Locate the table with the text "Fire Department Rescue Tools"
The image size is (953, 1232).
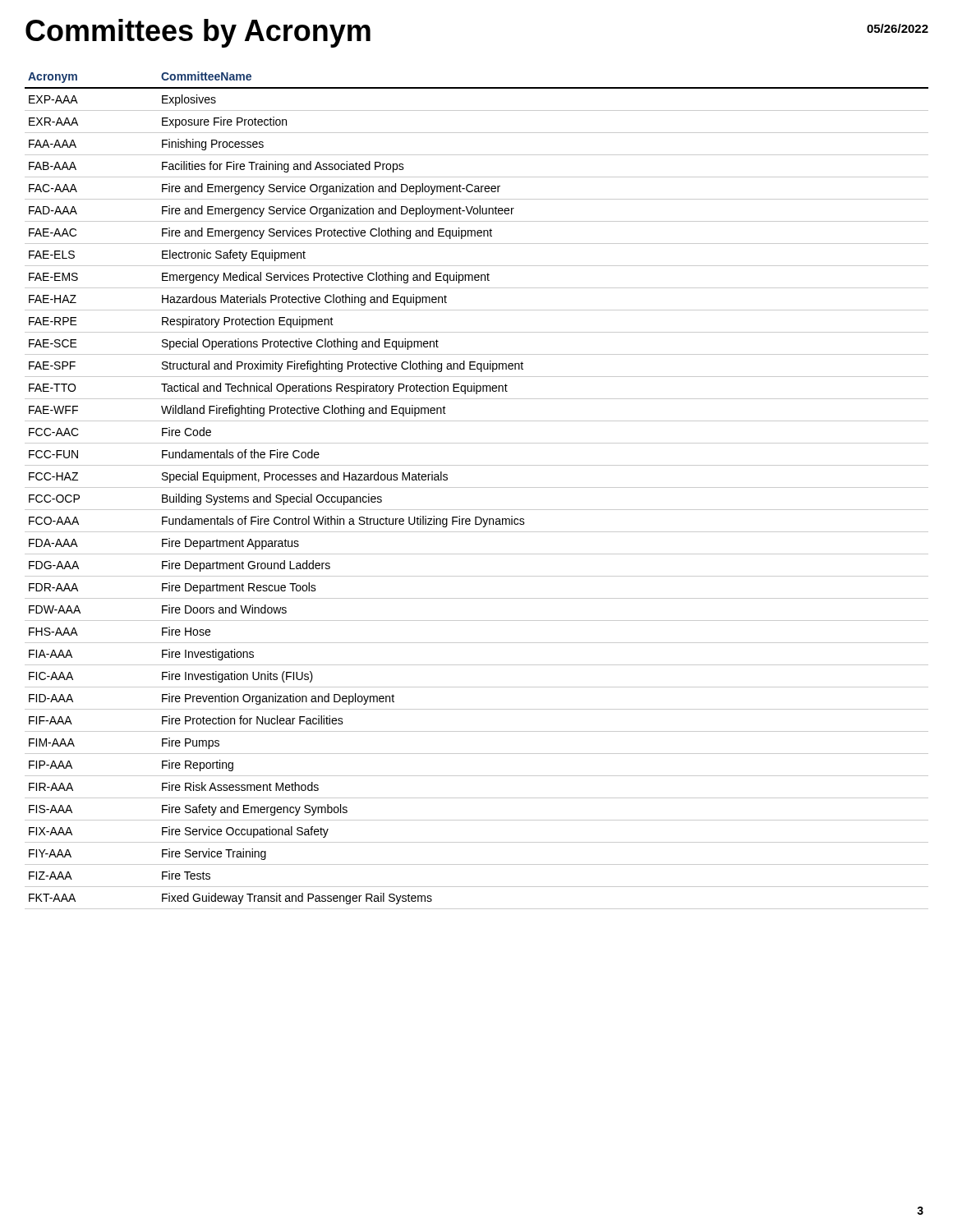click(x=476, y=487)
